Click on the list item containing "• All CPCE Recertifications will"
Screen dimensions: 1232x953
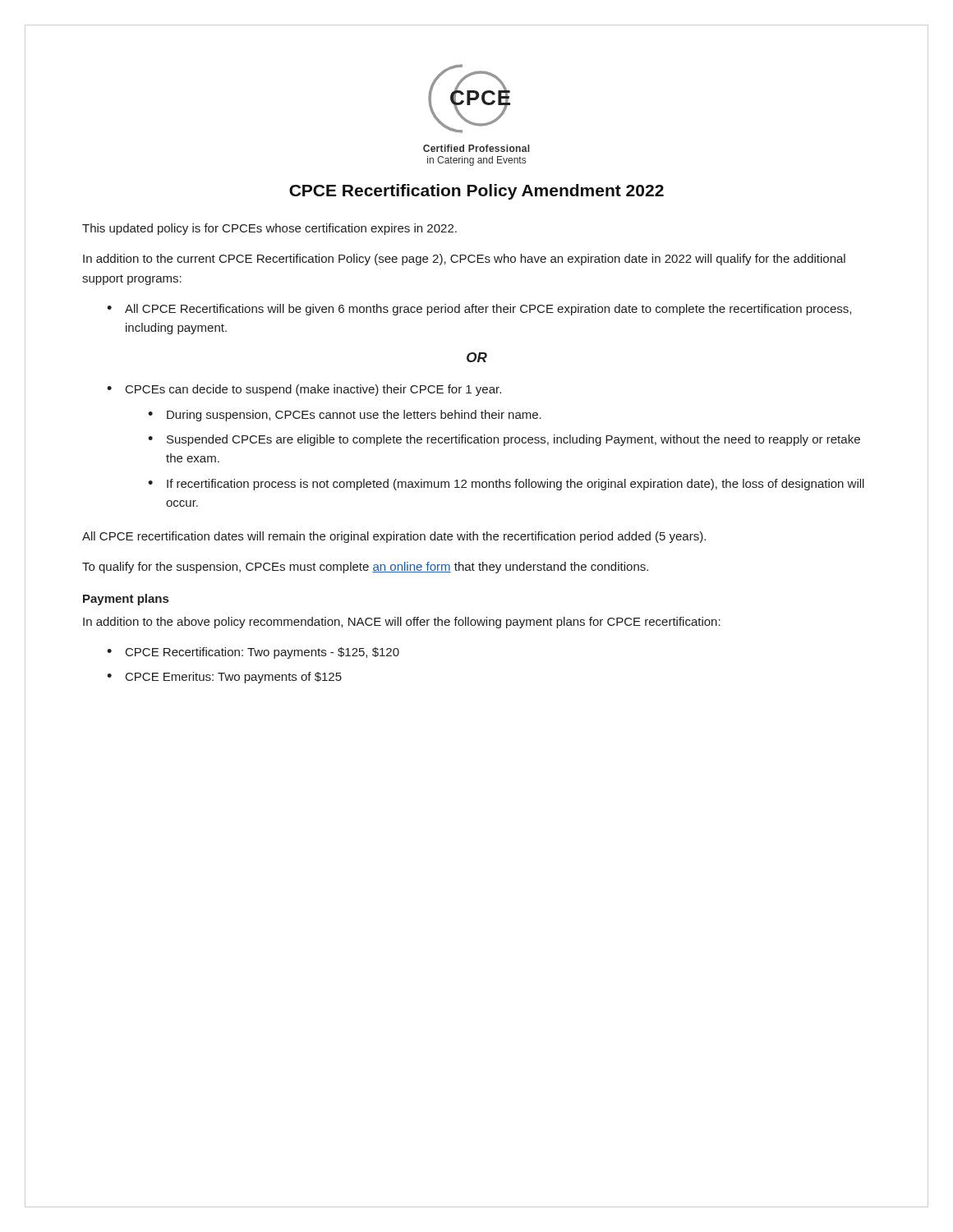(489, 318)
